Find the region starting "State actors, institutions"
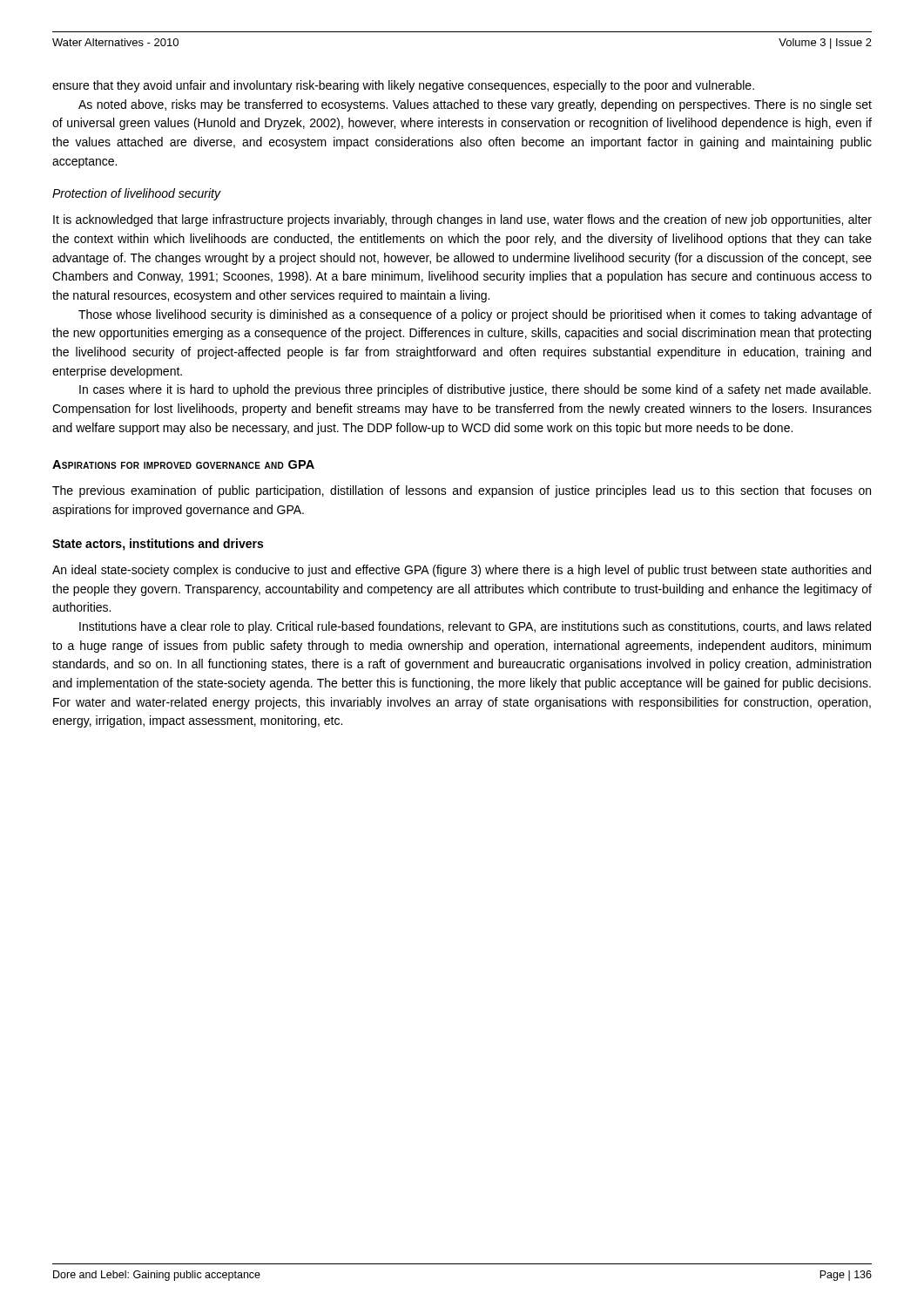Viewport: 924px width, 1307px height. tap(158, 545)
